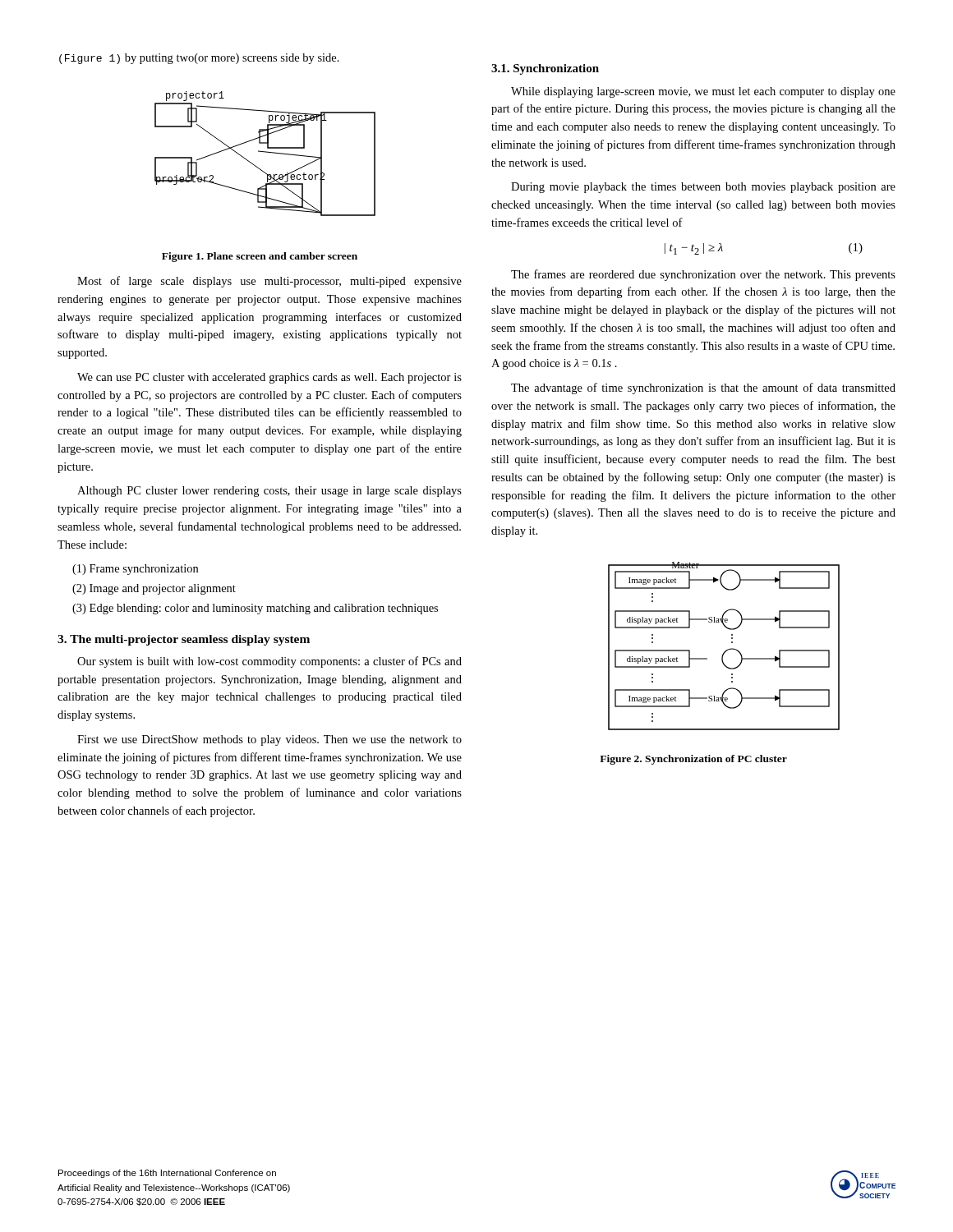Find the text block starting "Our system is built with"
This screenshot has height=1232, width=953.
[260, 736]
